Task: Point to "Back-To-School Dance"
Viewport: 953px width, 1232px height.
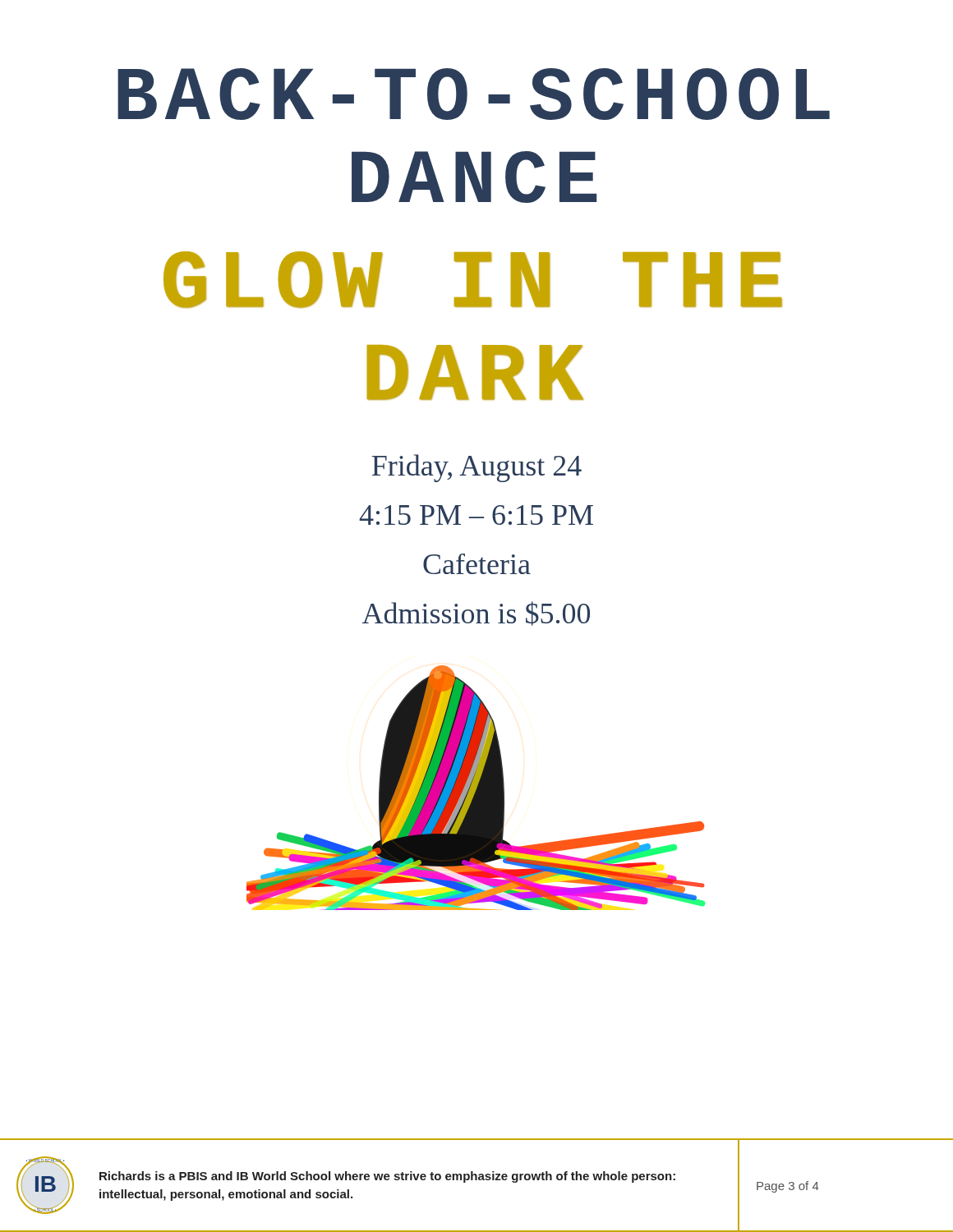Action: 476,141
